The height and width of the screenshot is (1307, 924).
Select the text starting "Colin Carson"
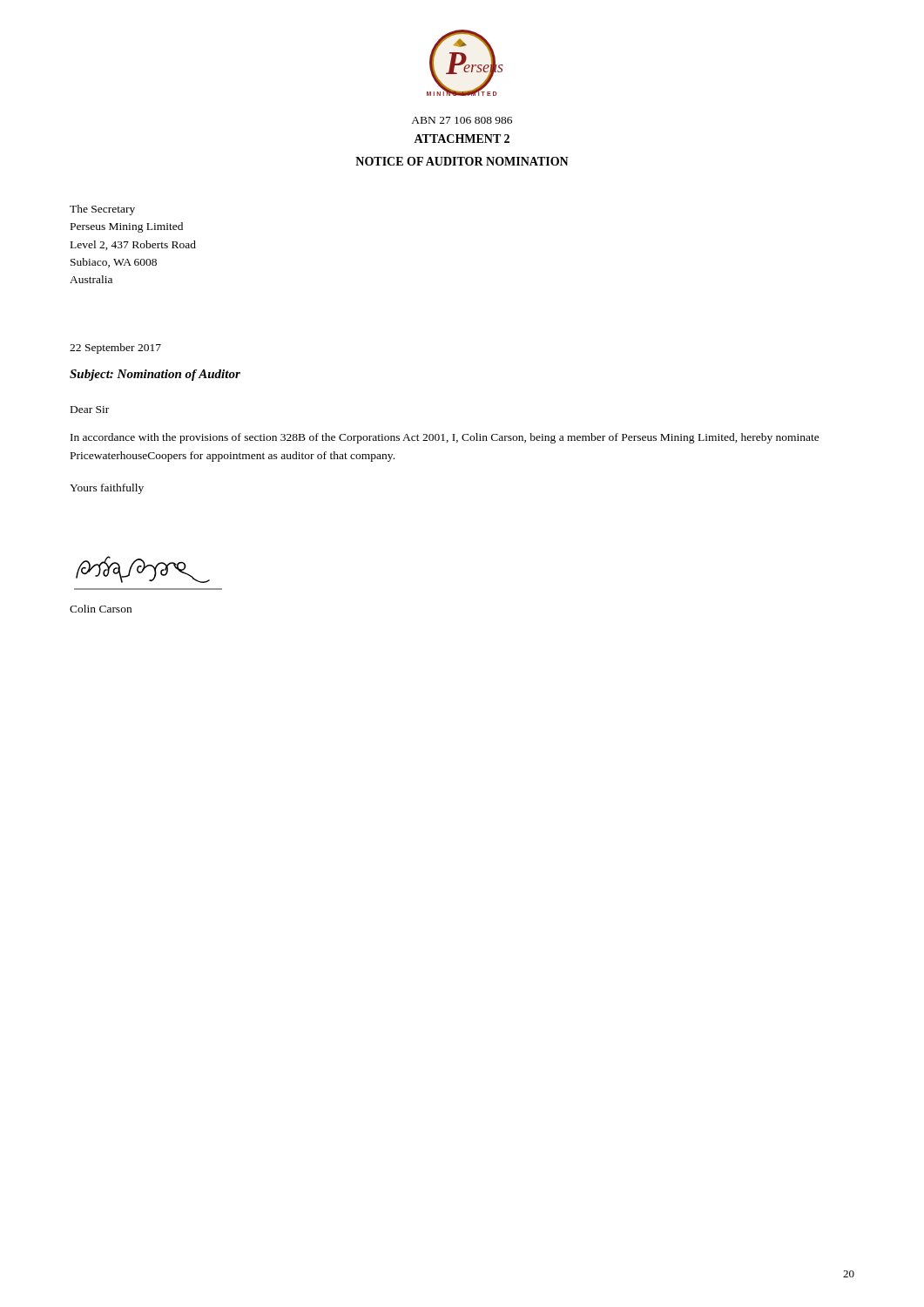pyautogui.click(x=101, y=609)
